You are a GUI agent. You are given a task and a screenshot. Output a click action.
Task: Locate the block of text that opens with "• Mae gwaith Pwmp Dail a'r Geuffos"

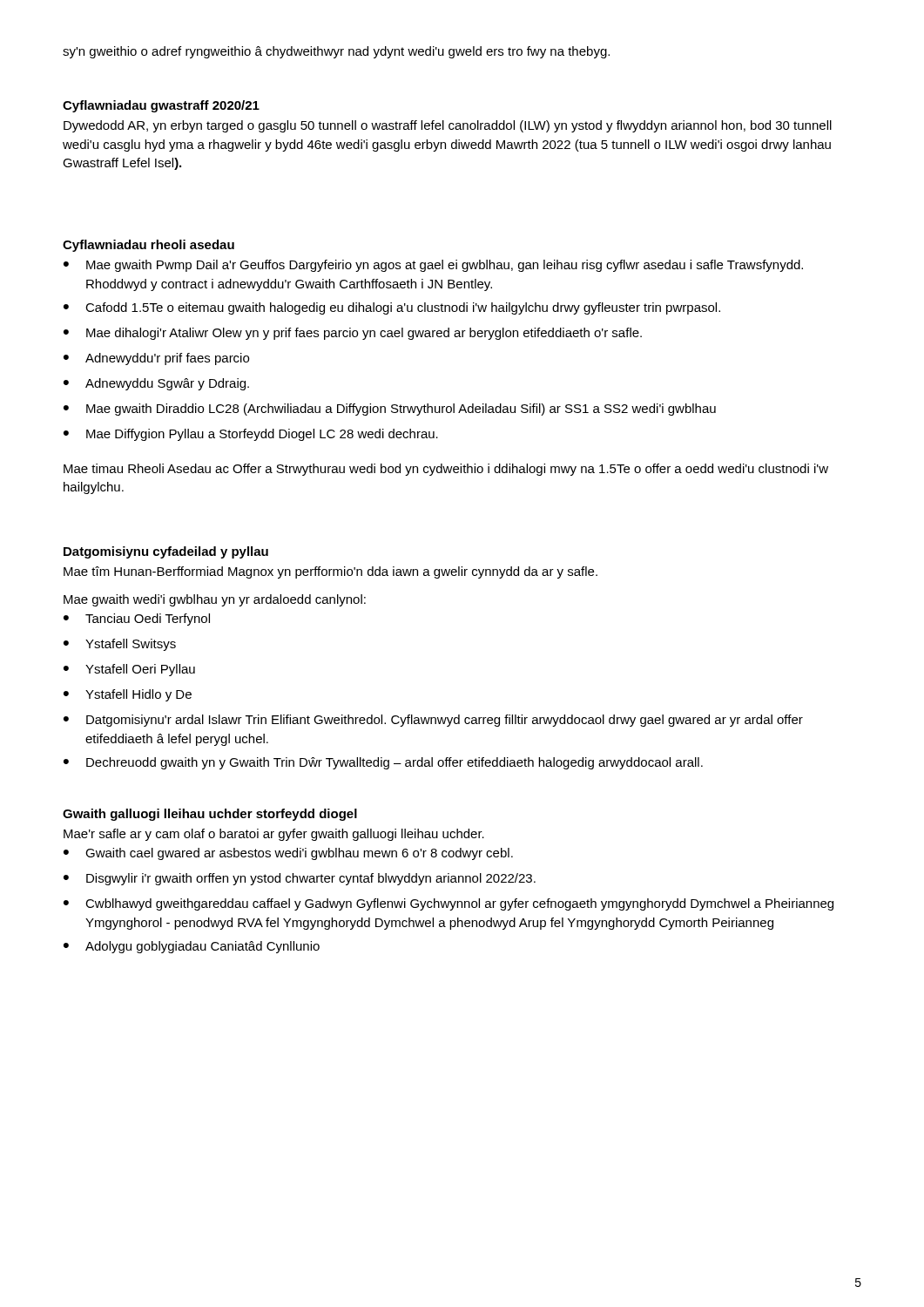tap(462, 274)
